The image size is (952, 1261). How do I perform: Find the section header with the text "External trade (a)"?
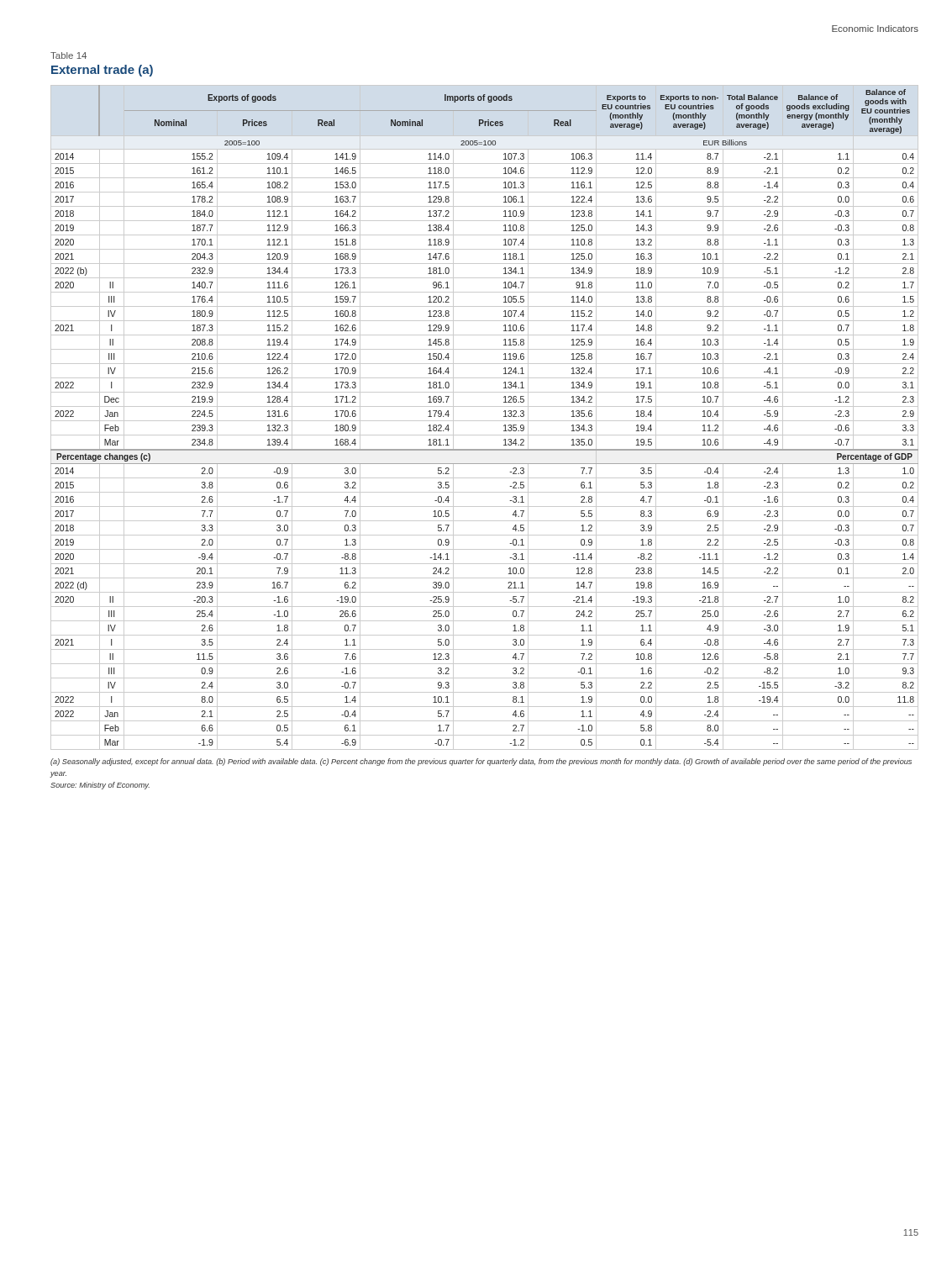[x=102, y=69]
